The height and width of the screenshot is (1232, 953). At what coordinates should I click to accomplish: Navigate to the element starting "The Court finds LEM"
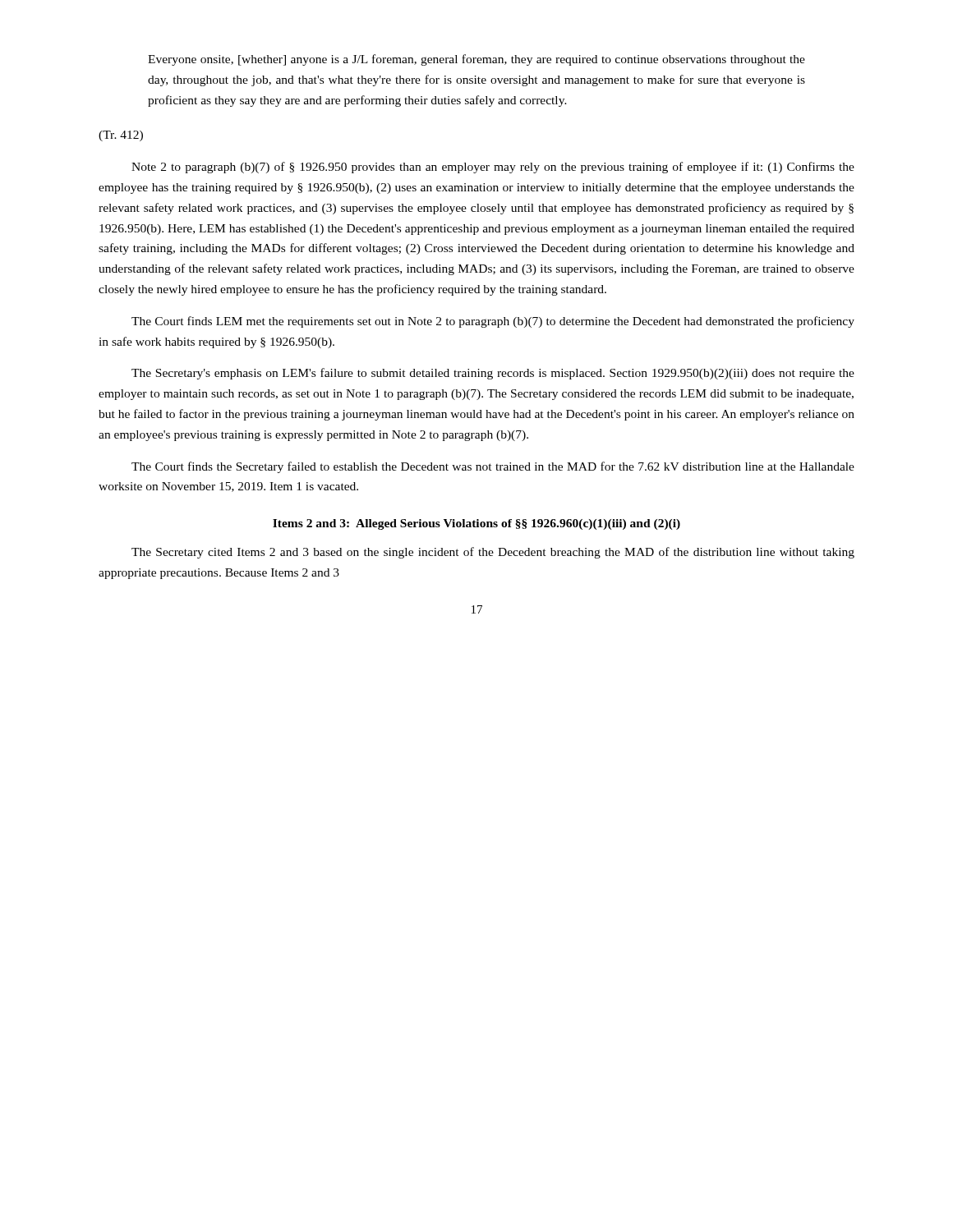point(476,331)
